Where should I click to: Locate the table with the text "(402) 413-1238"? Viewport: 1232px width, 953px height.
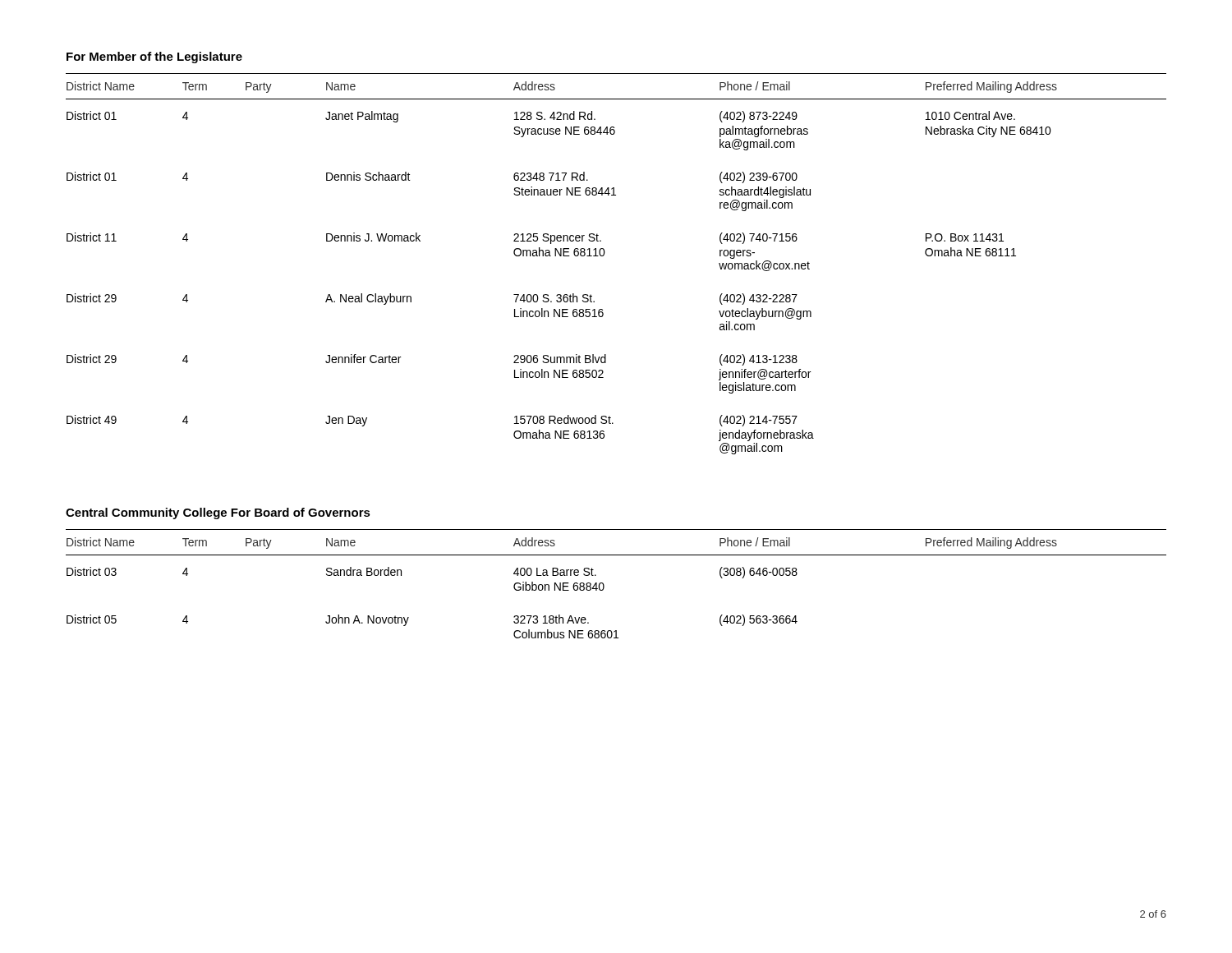[616, 269]
